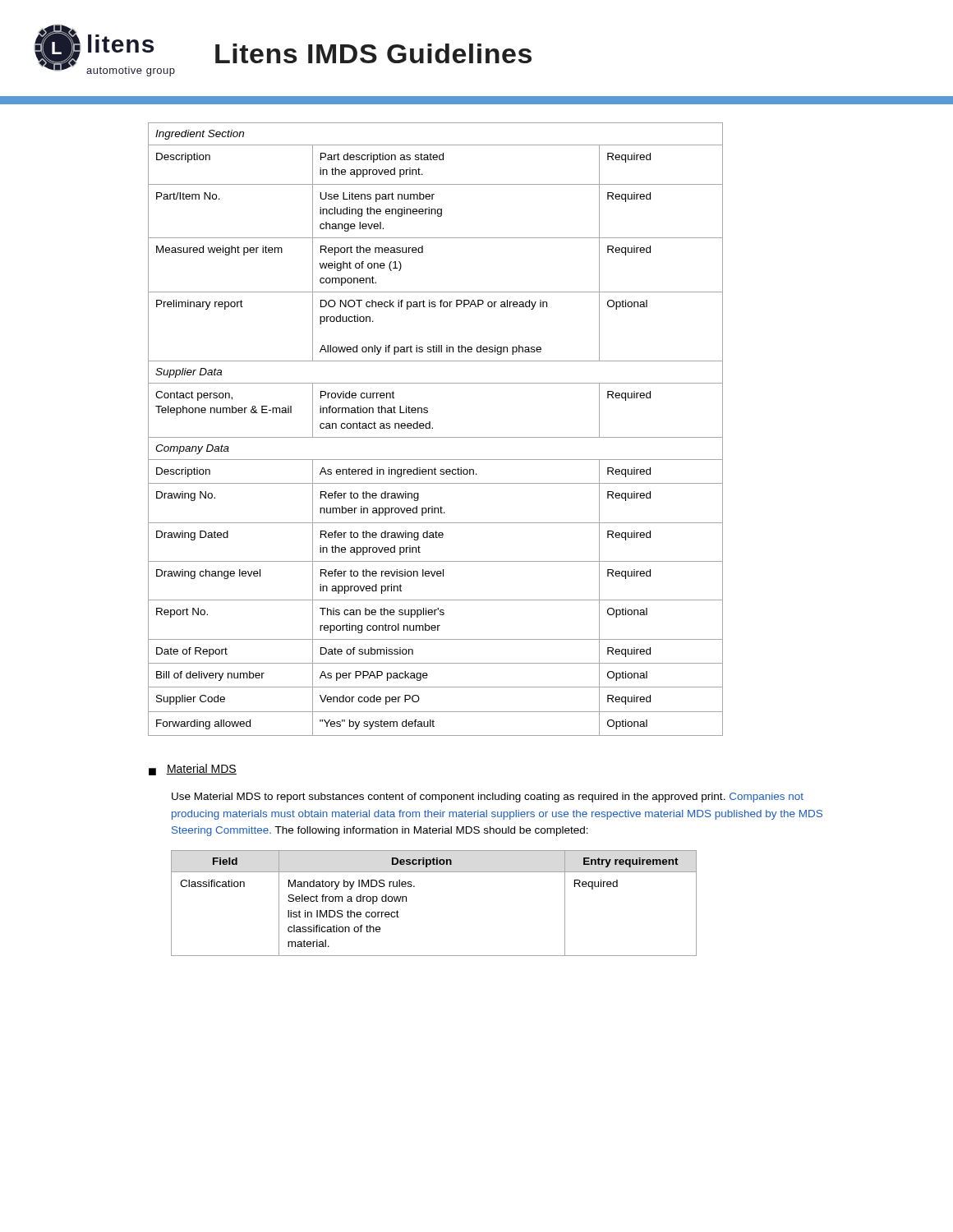The image size is (953, 1232).
Task: Locate the table with the text "Entry requirement"
Action: [x=513, y=903]
